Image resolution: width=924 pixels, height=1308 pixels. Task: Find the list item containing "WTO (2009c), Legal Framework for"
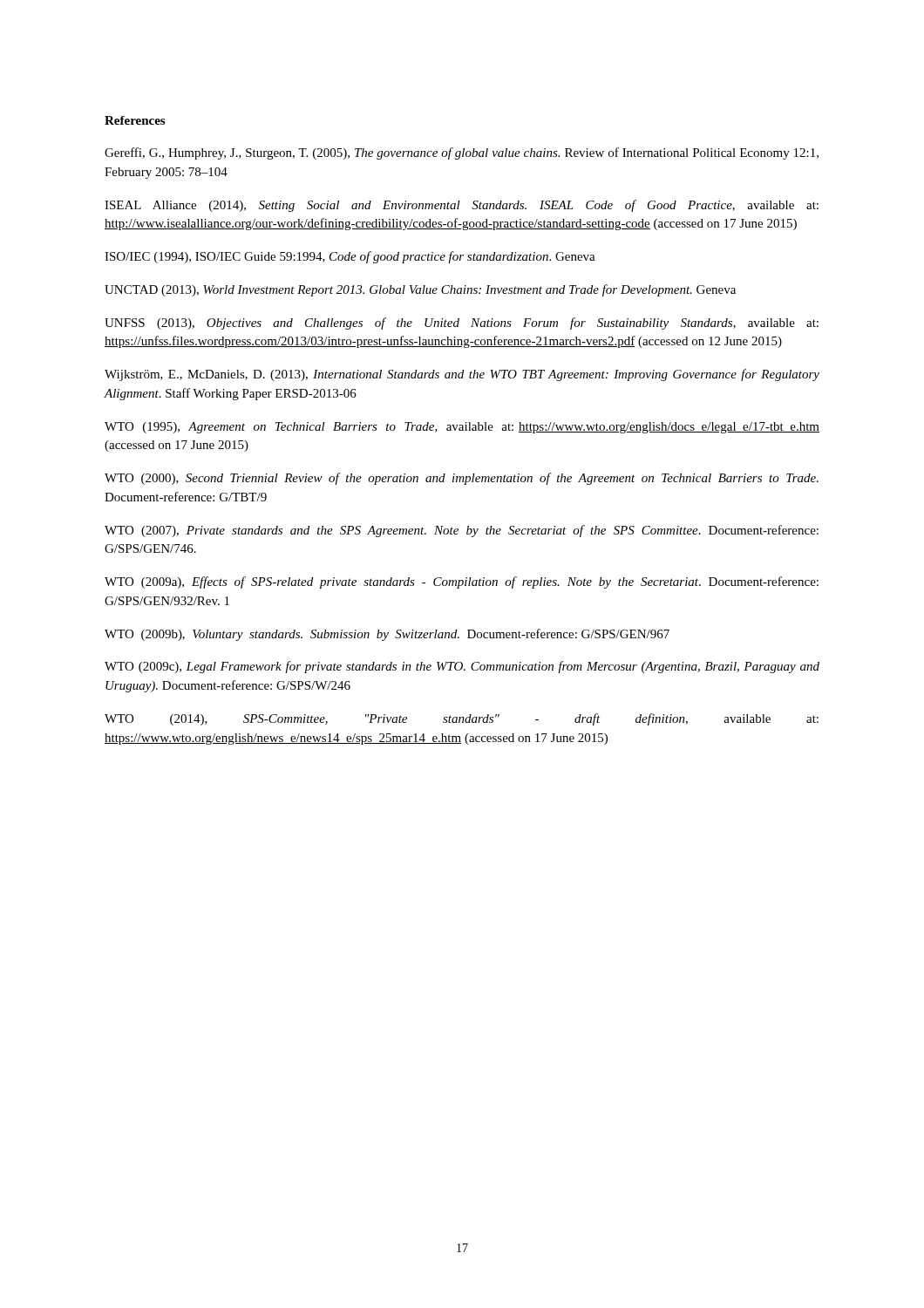pyautogui.click(x=462, y=676)
